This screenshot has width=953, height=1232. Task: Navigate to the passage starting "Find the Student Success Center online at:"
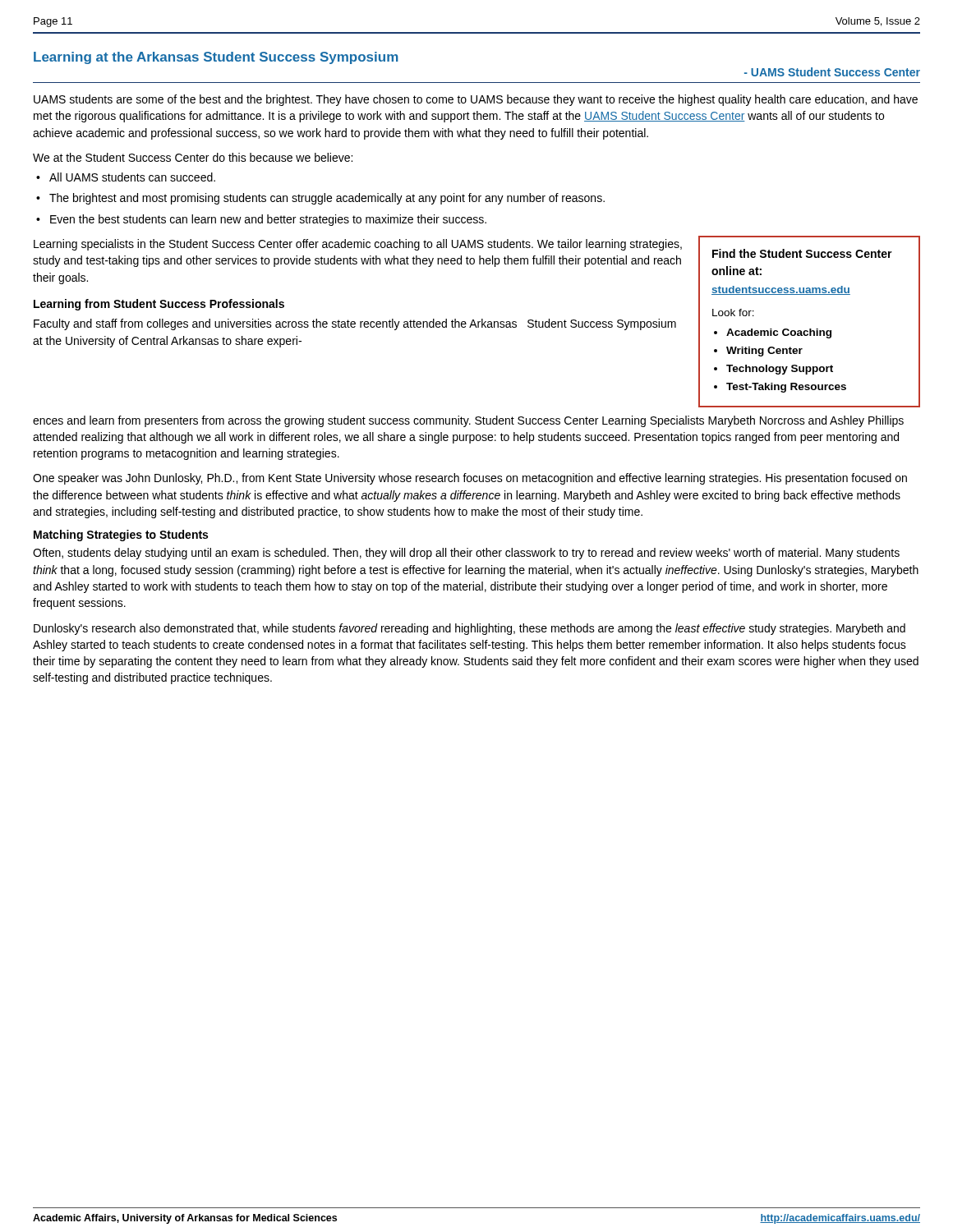pos(809,321)
